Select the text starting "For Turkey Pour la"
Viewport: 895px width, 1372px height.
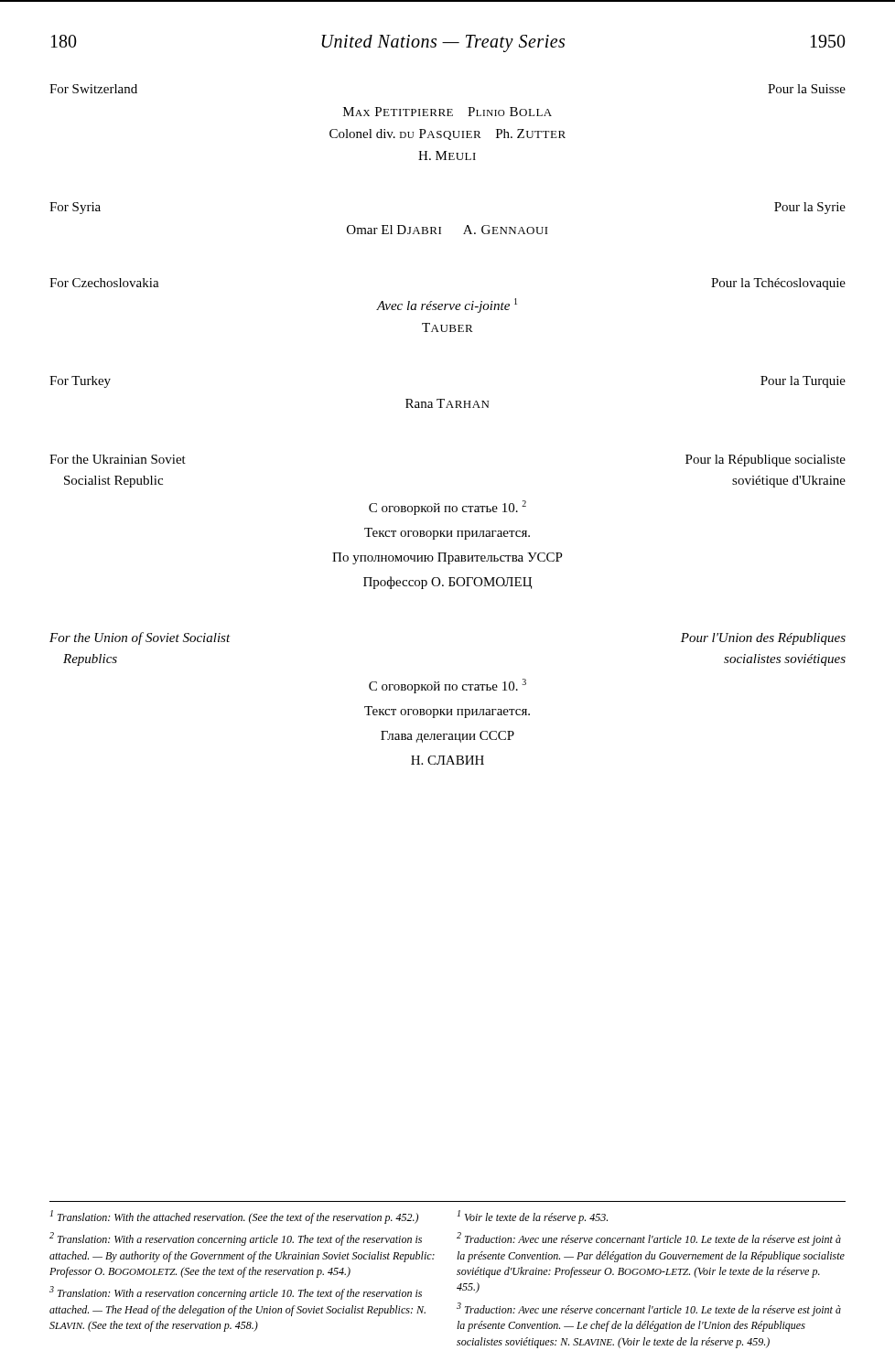[x=448, y=394]
